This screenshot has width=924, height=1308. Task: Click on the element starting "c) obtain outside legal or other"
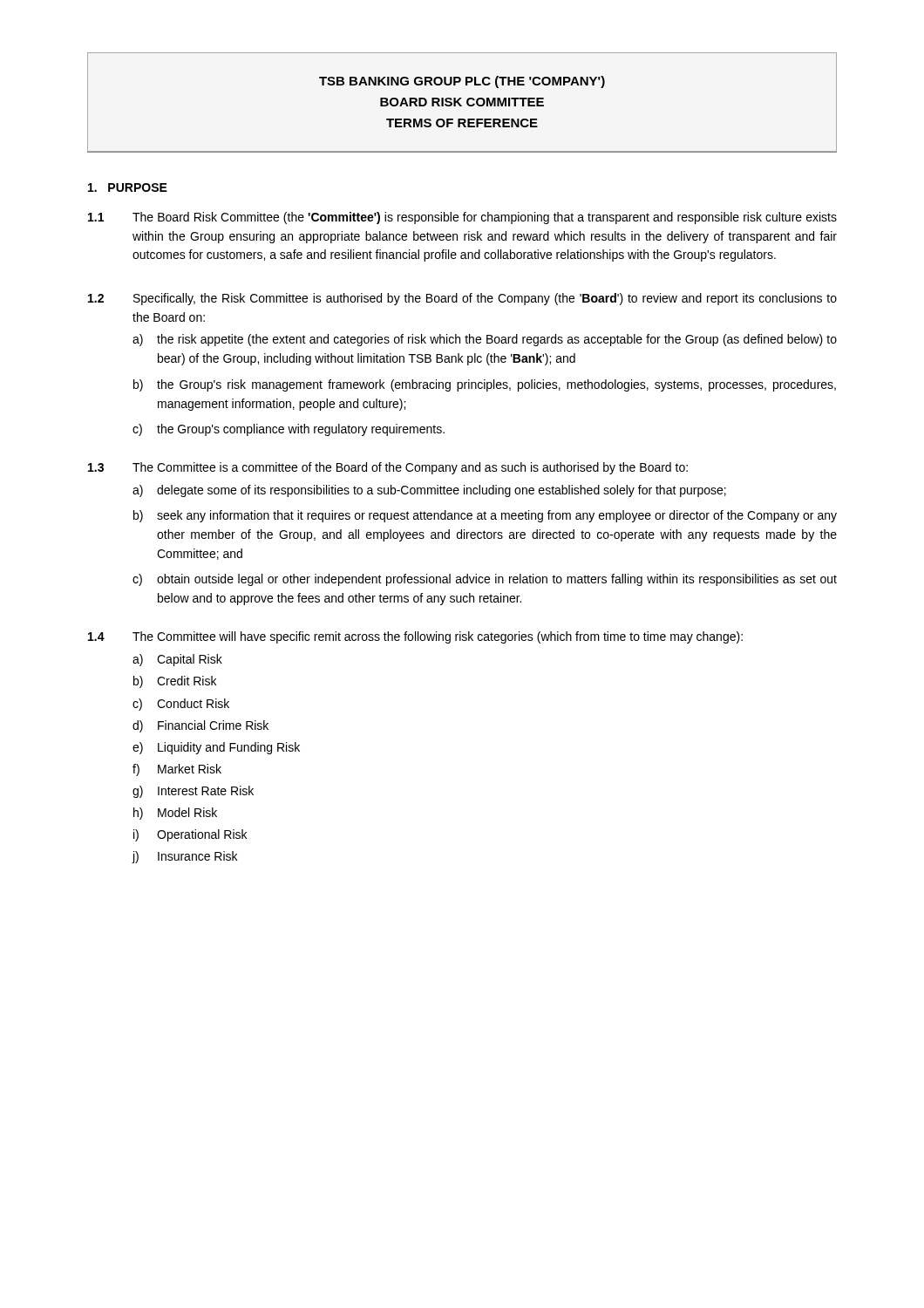[485, 589]
